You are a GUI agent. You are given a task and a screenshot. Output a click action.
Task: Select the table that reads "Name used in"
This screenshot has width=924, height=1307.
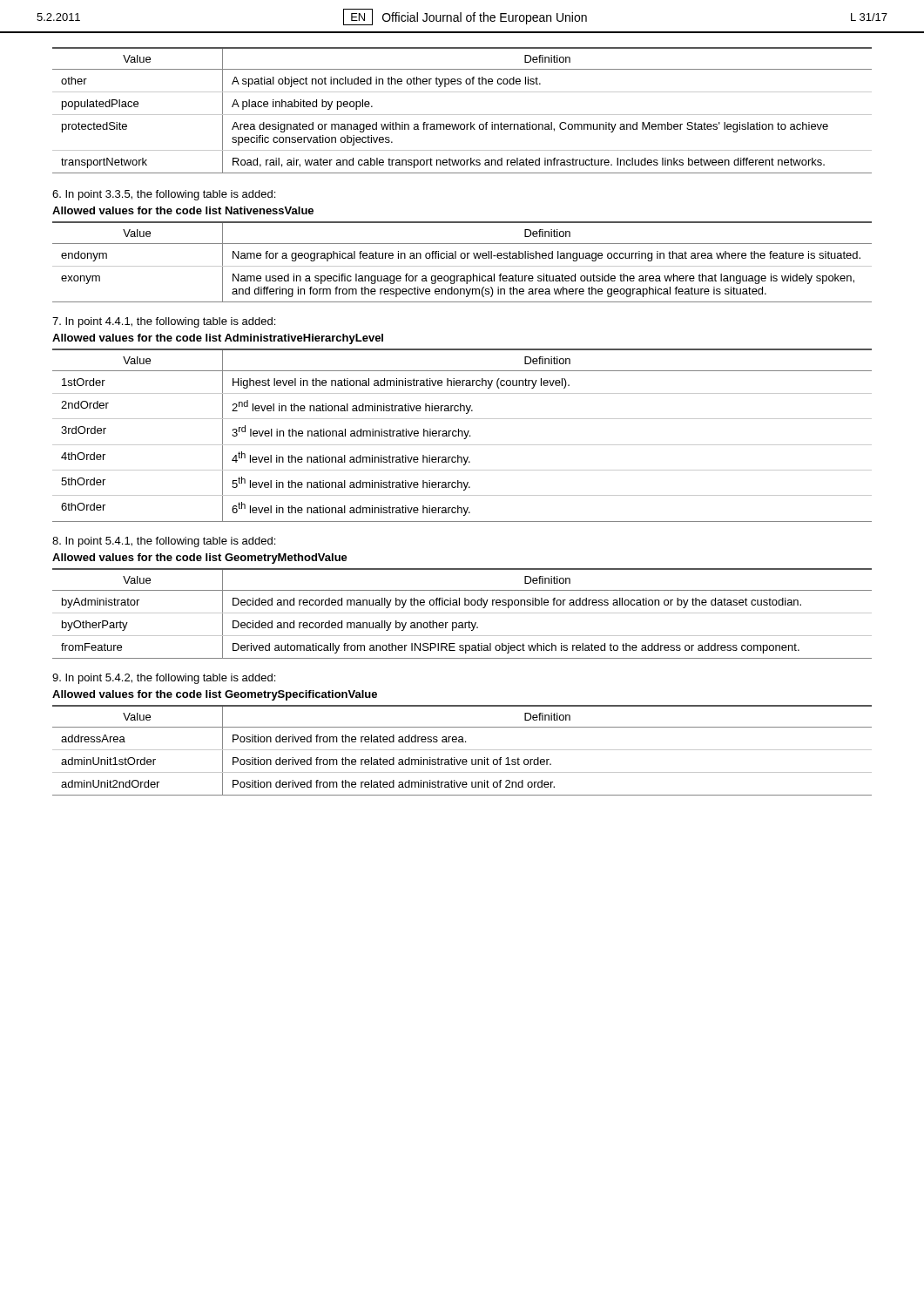[462, 262]
